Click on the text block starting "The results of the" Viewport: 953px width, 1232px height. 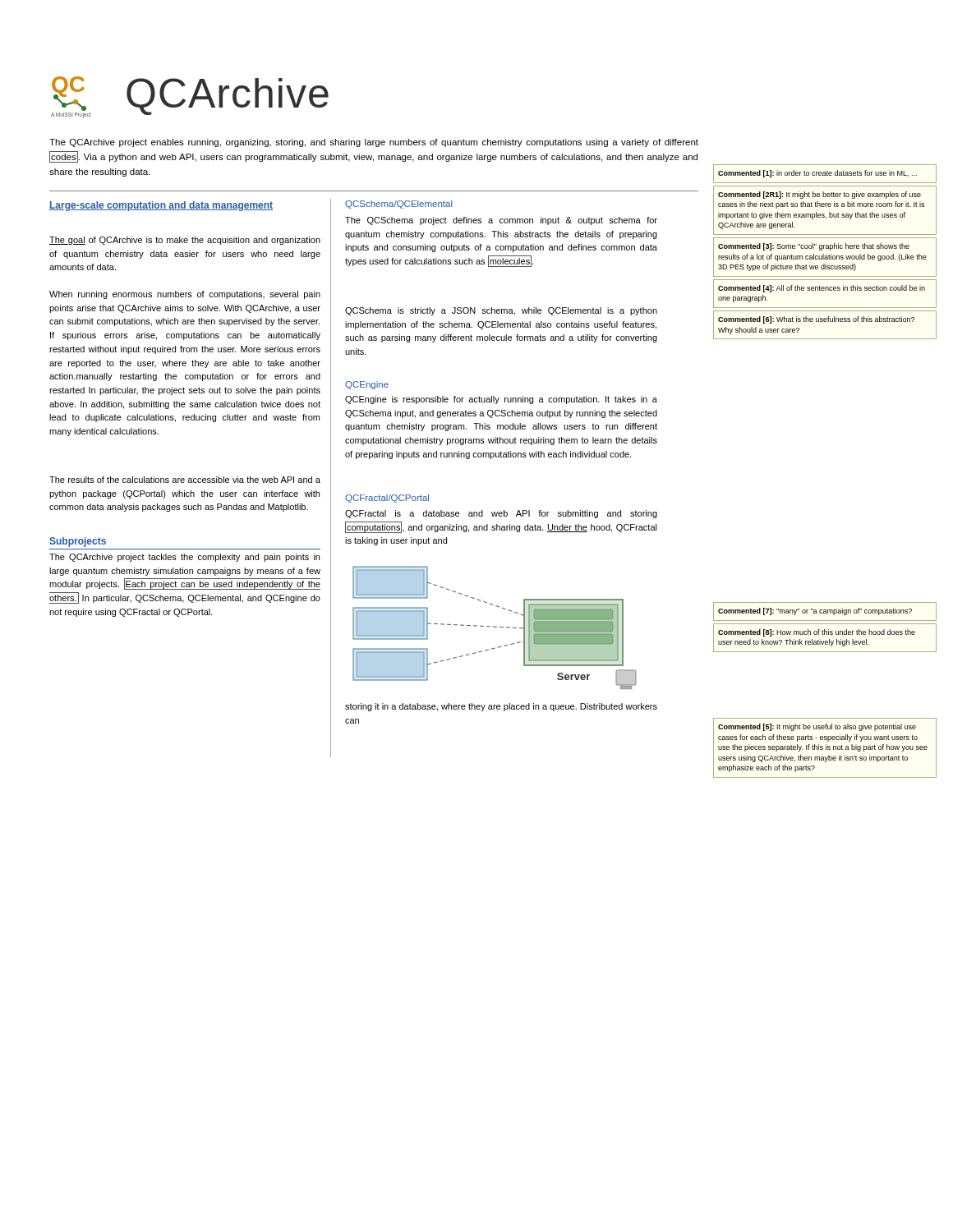click(185, 493)
